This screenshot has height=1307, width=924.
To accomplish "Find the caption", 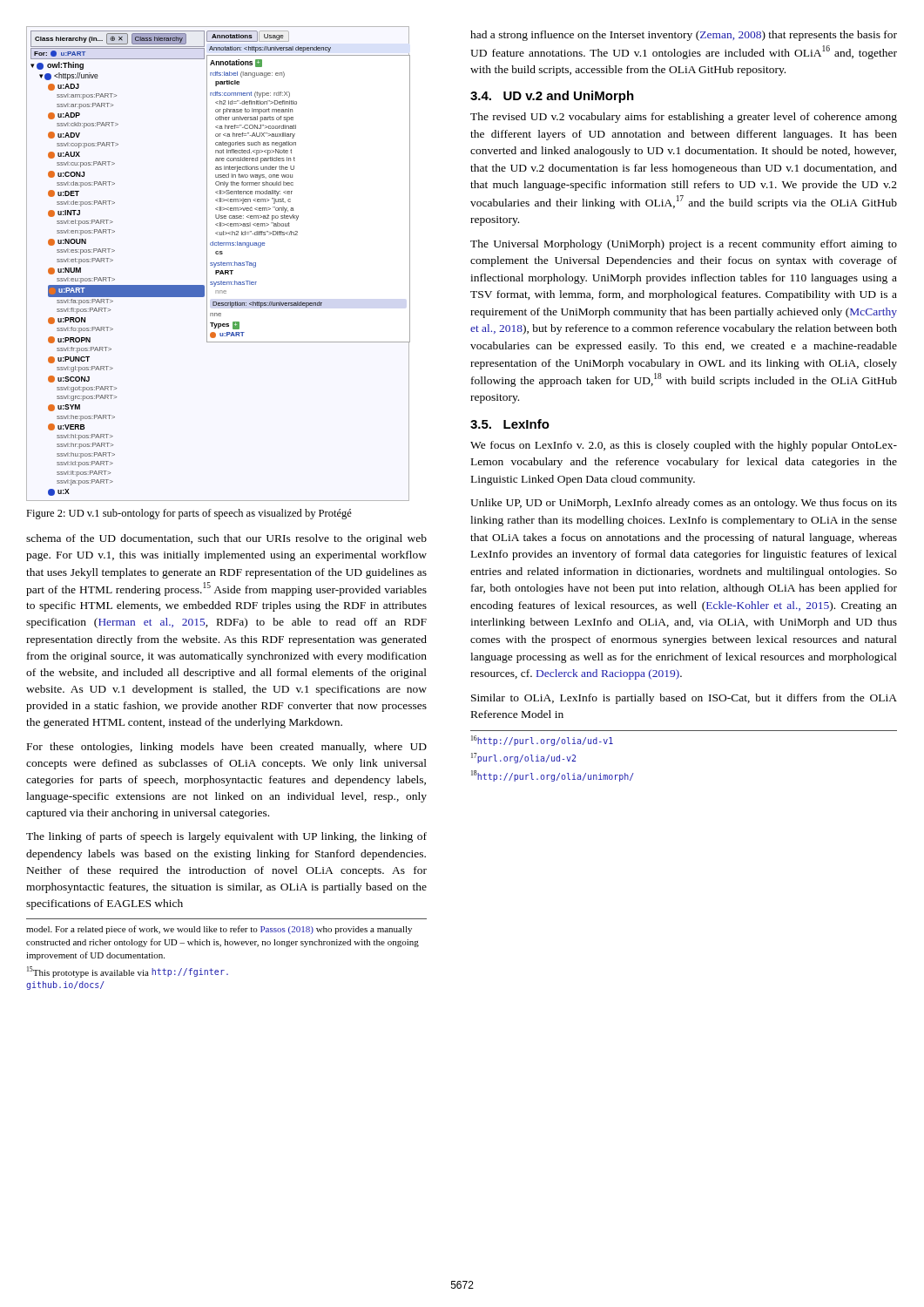I will click(x=189, y=514).
